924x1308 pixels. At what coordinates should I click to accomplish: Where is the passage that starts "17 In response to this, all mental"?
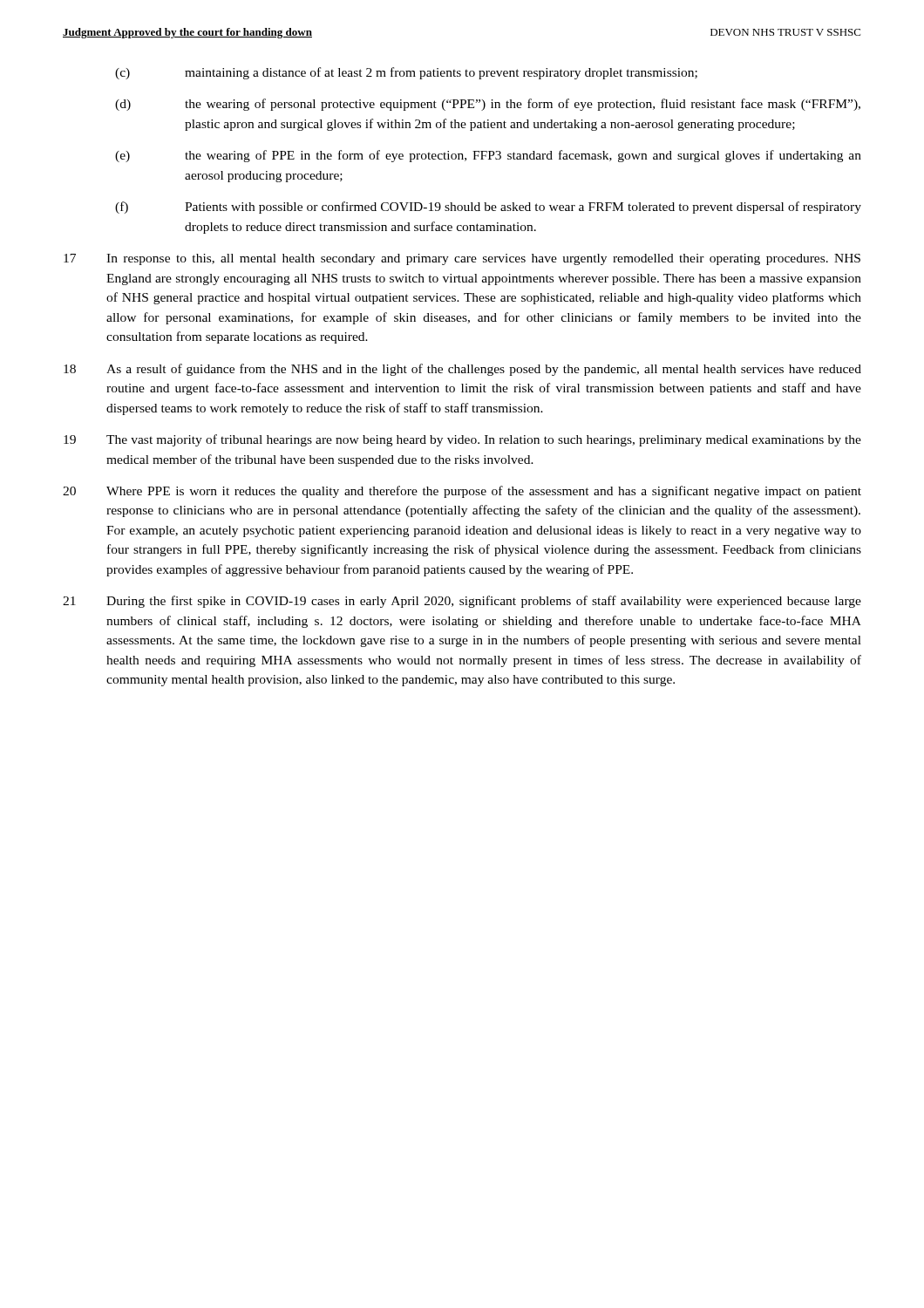(x=462, y=298)
